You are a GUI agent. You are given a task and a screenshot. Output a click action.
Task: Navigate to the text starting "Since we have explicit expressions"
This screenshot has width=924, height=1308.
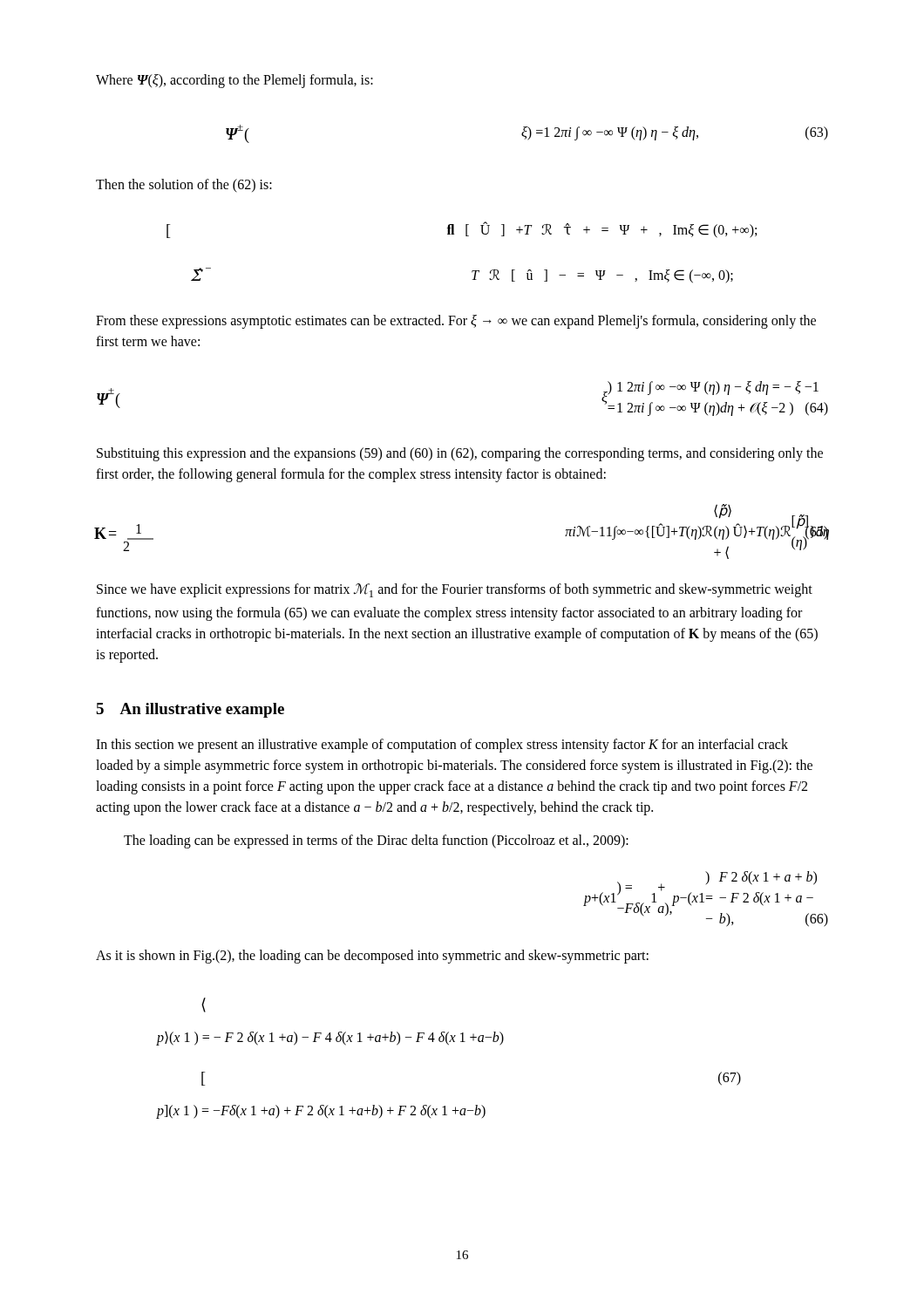click(457, 622)
